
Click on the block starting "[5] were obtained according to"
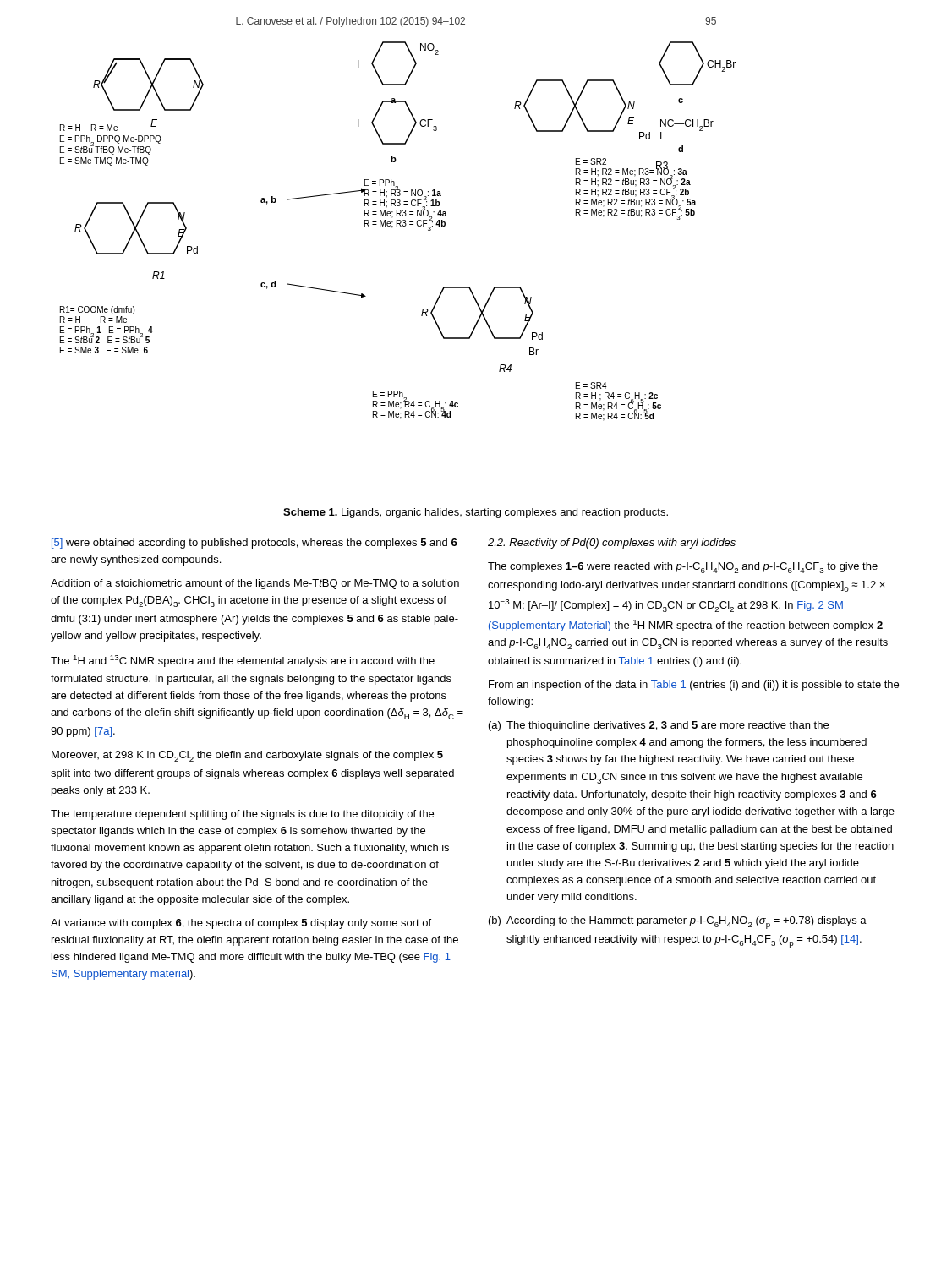coord(254,551)
